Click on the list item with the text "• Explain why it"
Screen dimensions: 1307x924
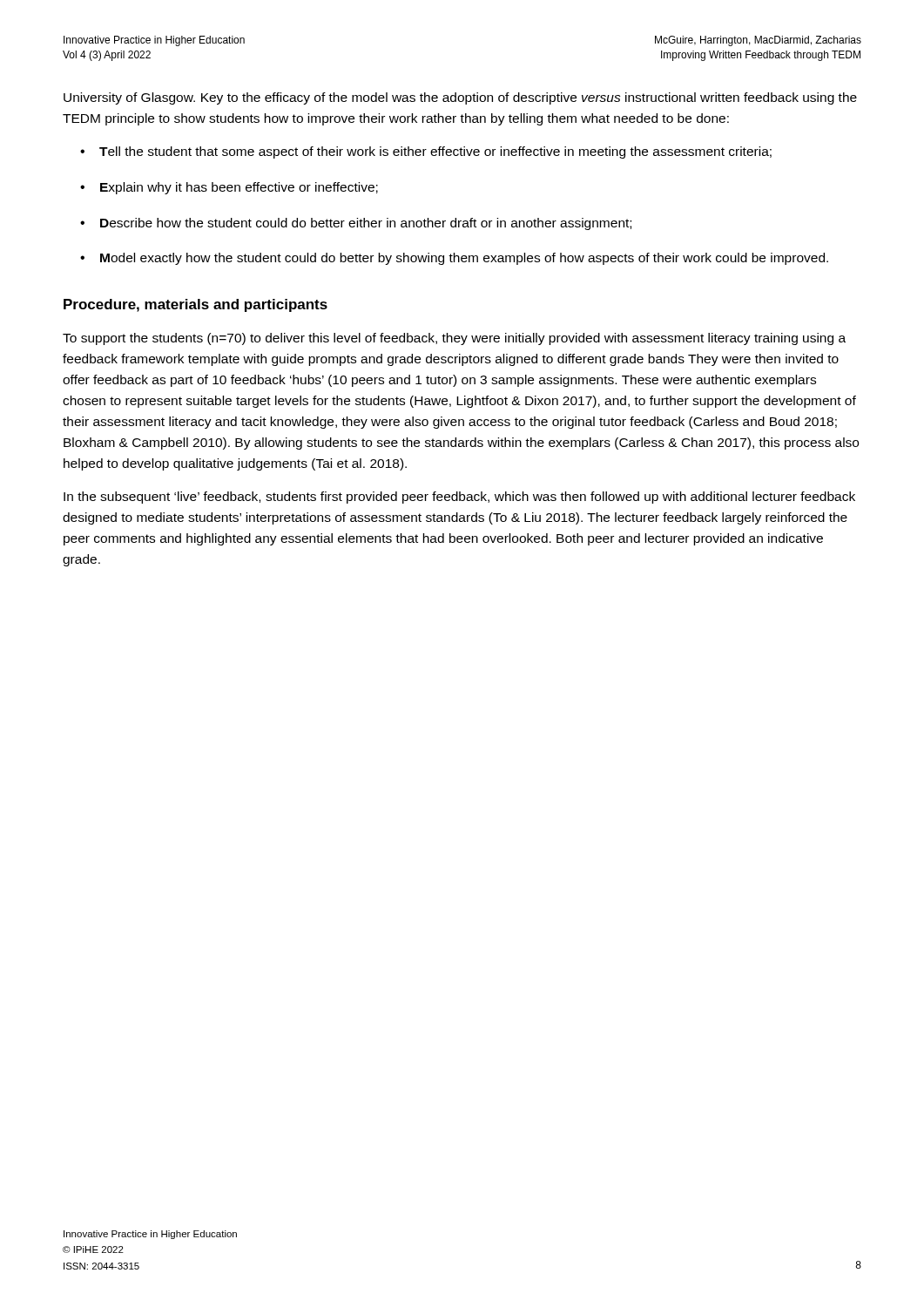(229, 188)
